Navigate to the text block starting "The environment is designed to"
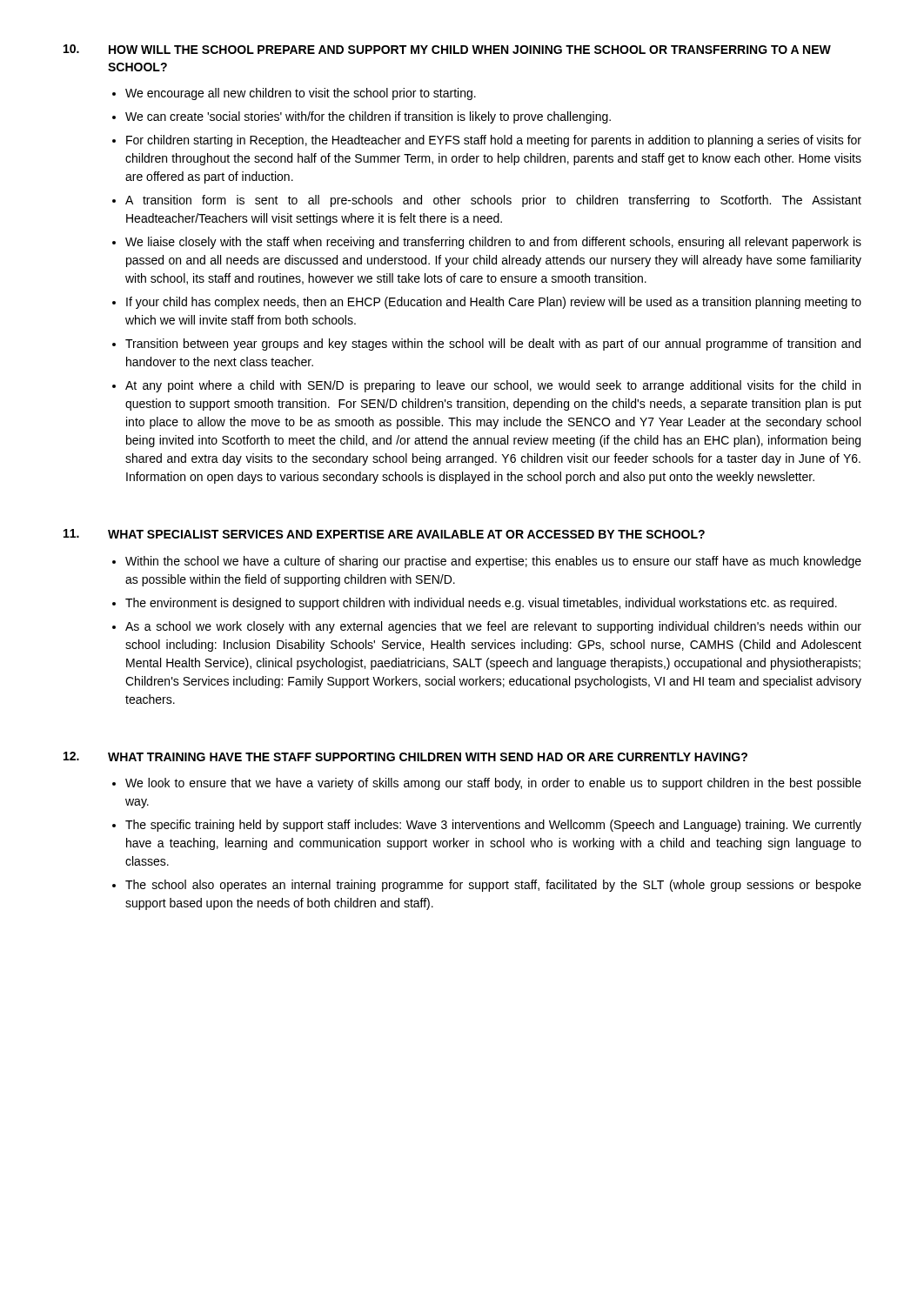This screenshot has width=924, height=1305. click(481, 603)
